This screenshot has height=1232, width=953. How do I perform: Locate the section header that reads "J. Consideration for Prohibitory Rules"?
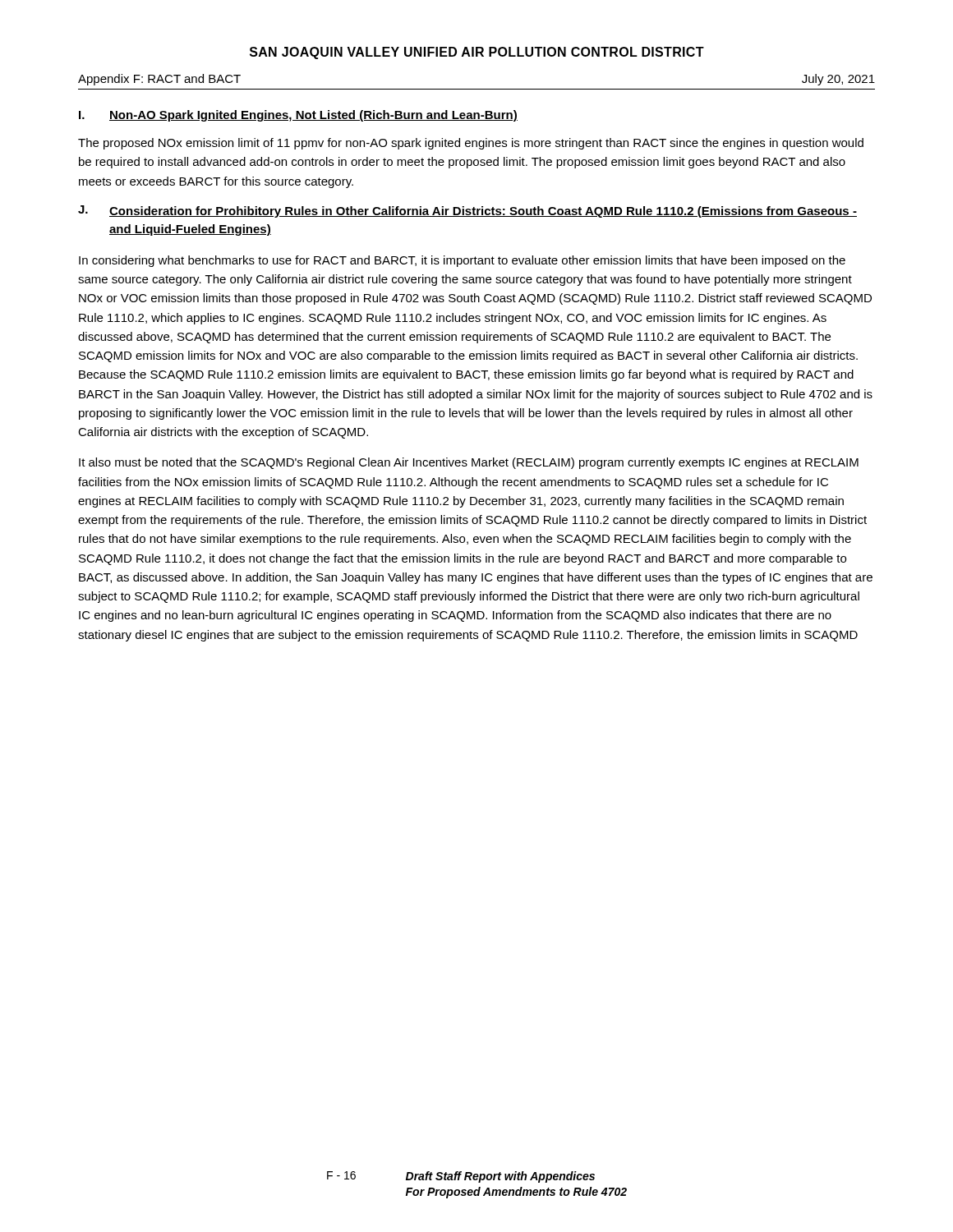(476, 220)
